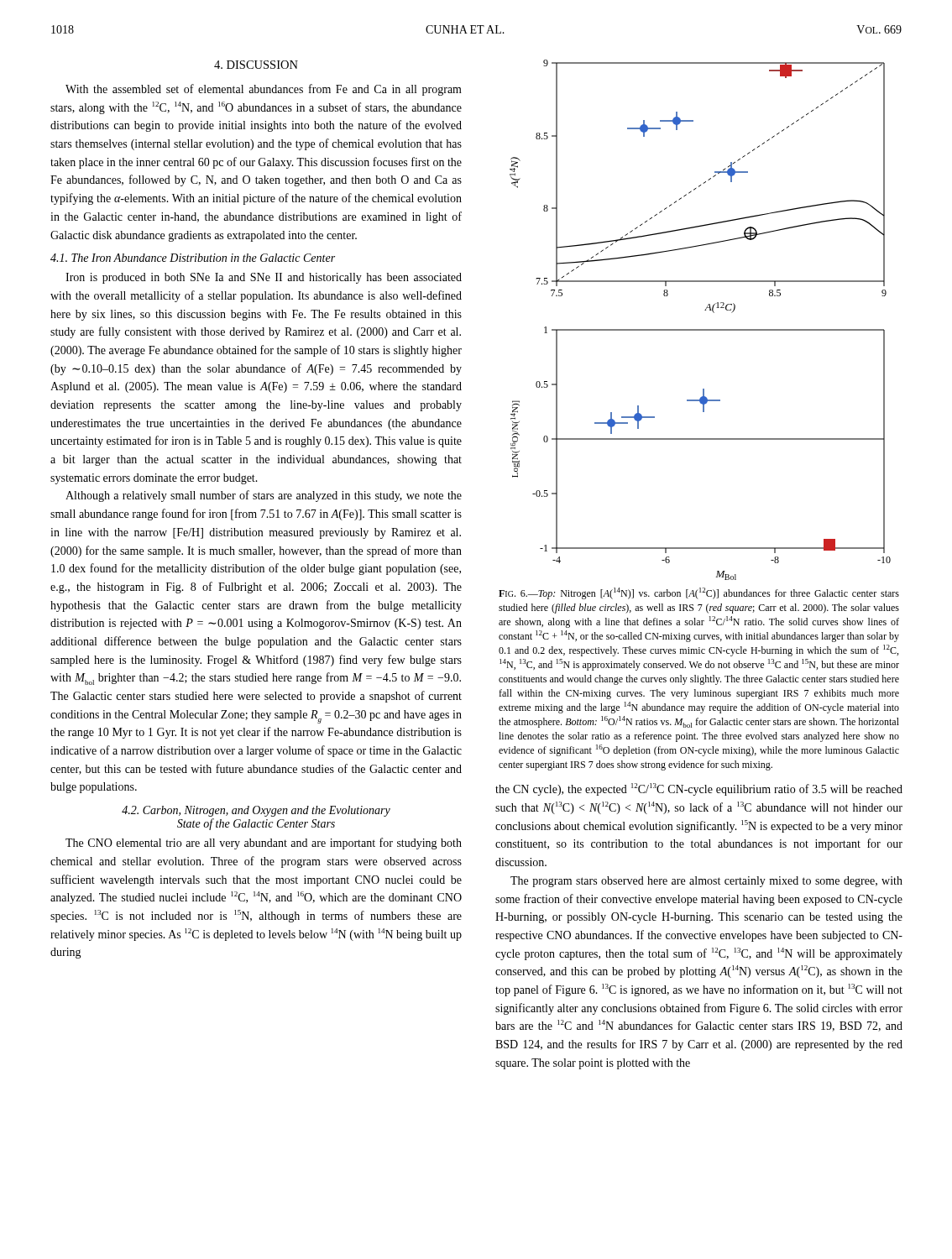Viewport: 952px width, 1259px height.
Task: Find the block starting "The CNO elemental trio"
Action: [256, 898]
